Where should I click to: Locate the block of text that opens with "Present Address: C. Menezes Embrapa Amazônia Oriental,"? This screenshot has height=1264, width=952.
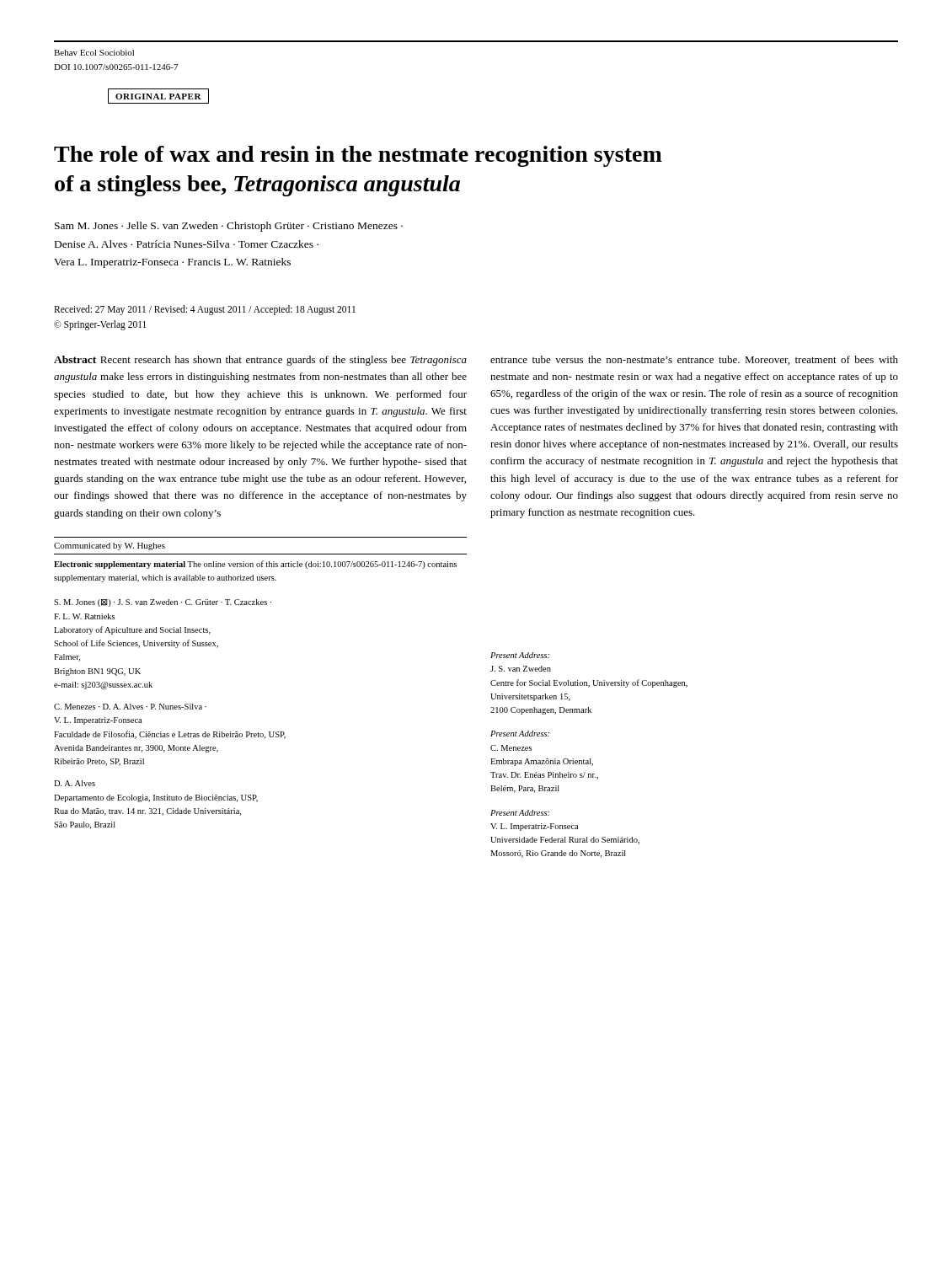point(520,734)
